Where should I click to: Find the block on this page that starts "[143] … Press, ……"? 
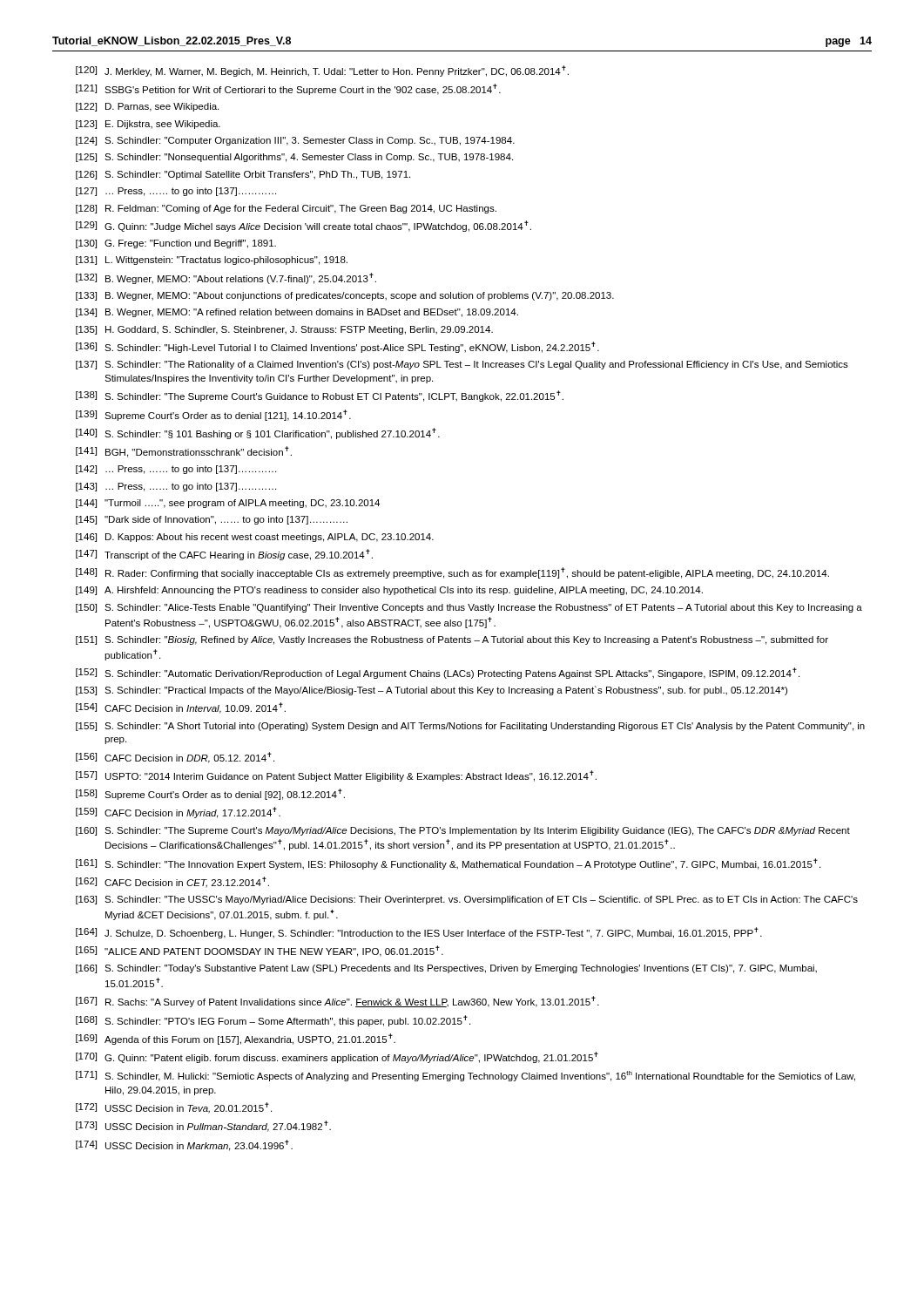pyautogui.click(x=176, y=487)
